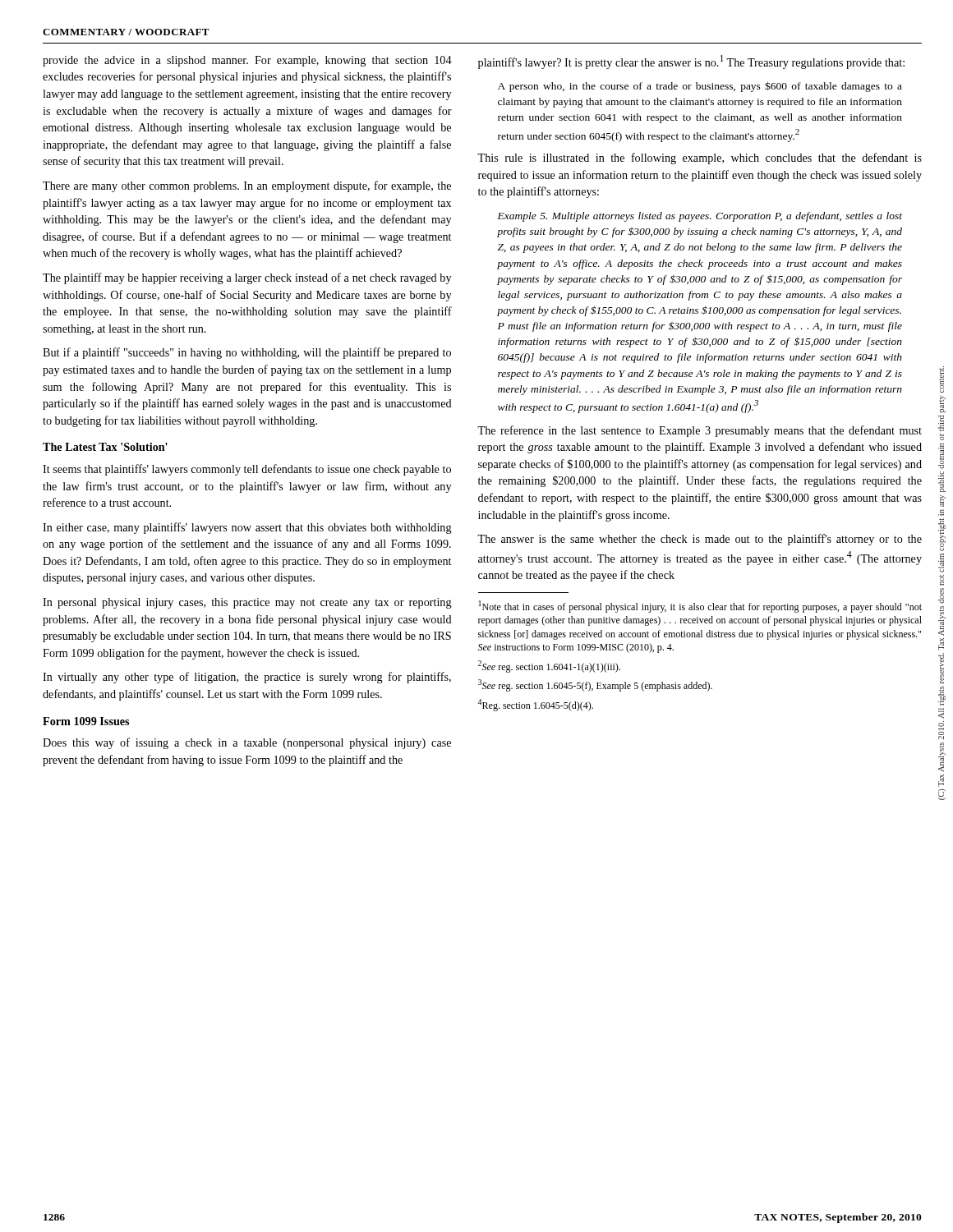
Task: Find the block on this page that starts "The reference in the last sentence"
Action: tap(700, 473)
